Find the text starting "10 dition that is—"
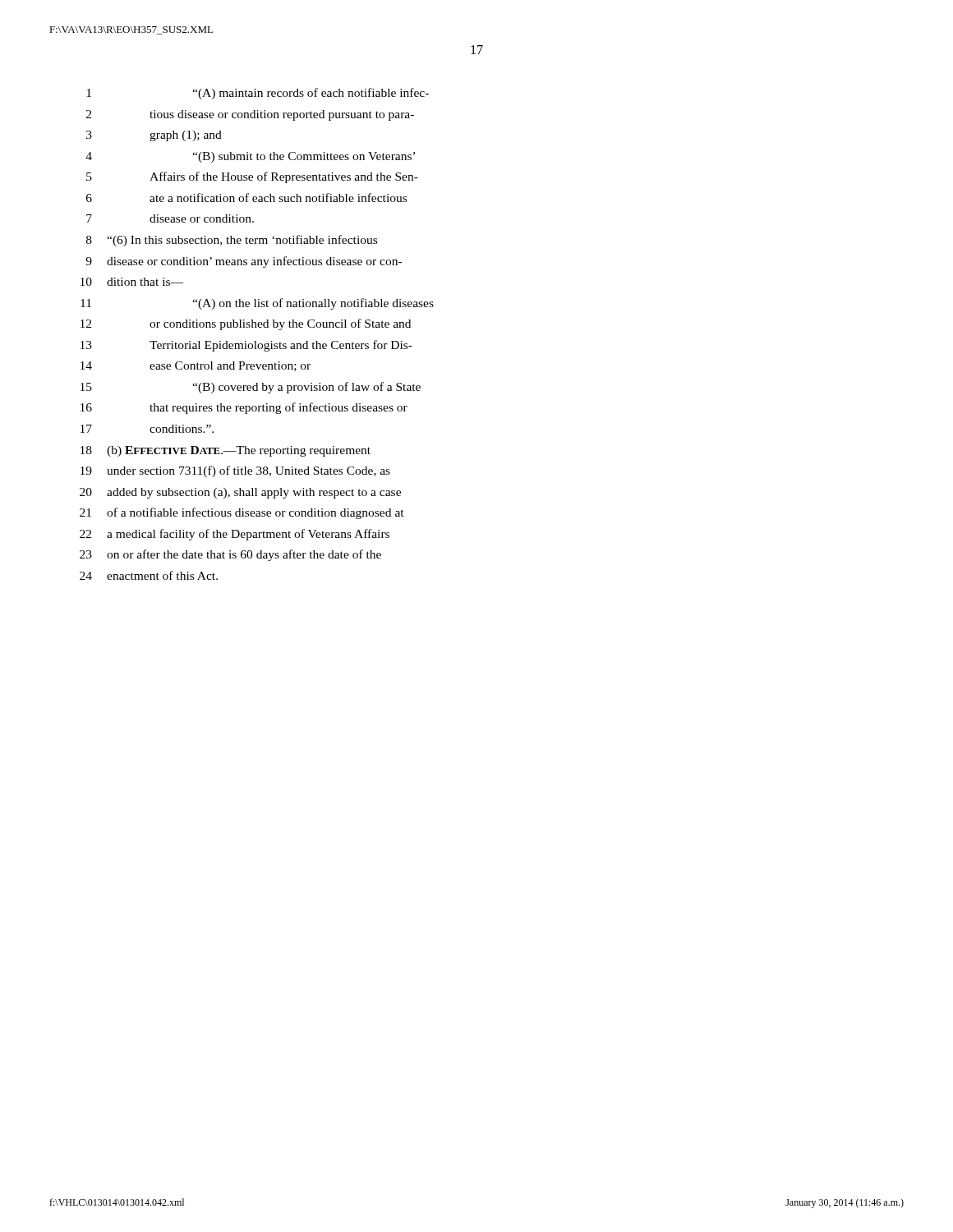 [x=132, y=282]
